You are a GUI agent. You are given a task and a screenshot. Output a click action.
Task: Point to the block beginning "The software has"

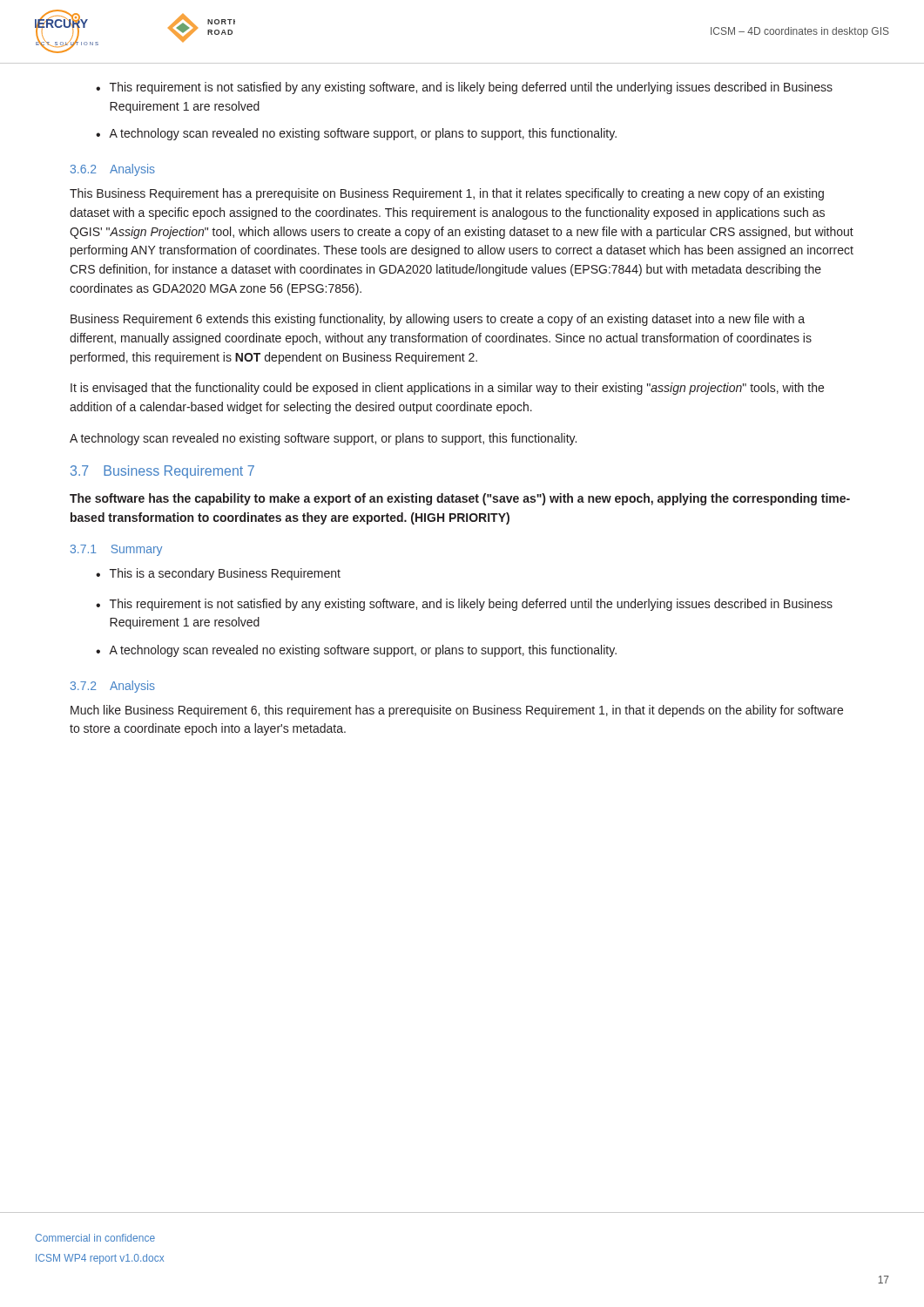click(460, 508)
